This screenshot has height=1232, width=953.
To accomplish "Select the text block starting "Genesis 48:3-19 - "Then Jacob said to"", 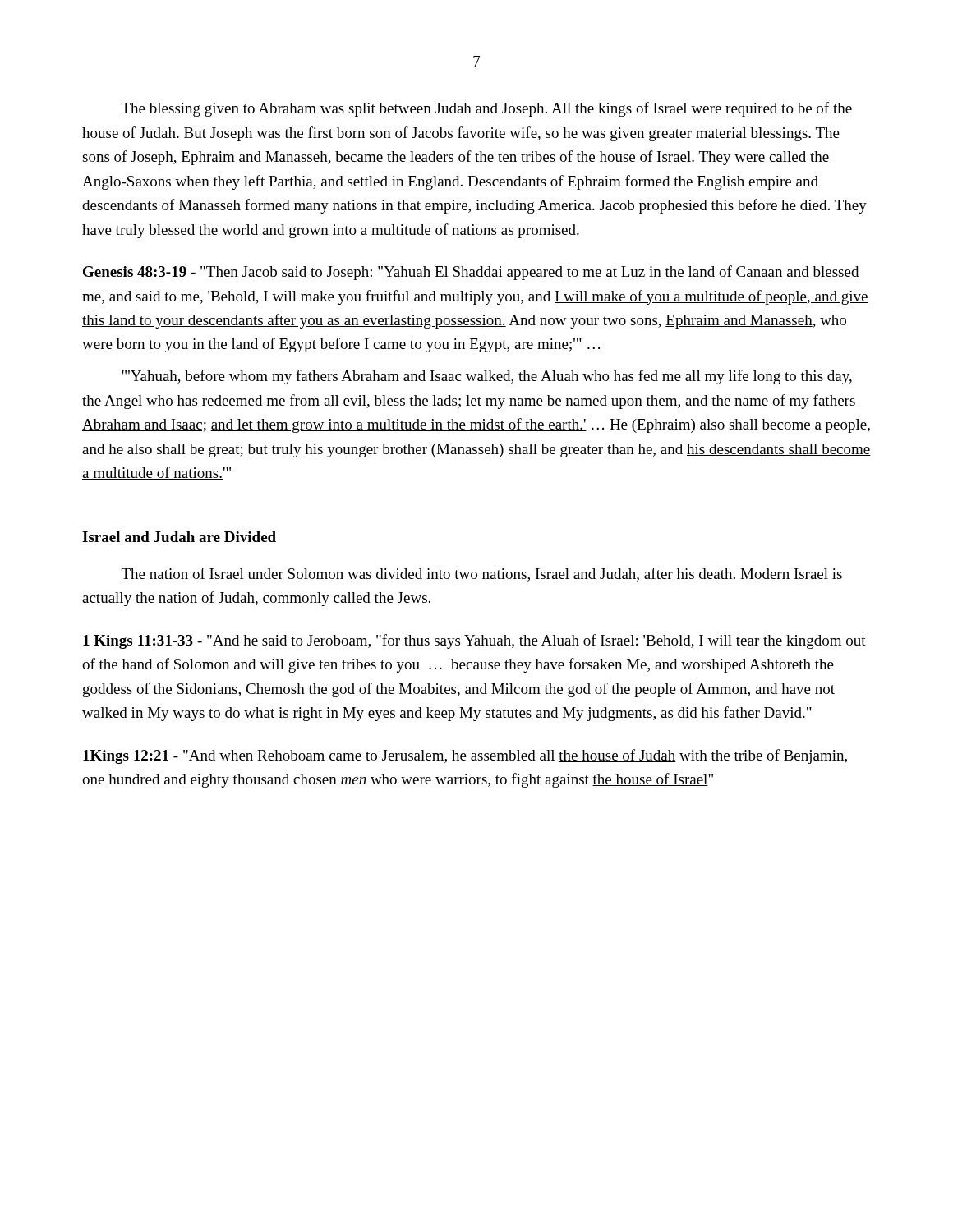I will (476, 372).
